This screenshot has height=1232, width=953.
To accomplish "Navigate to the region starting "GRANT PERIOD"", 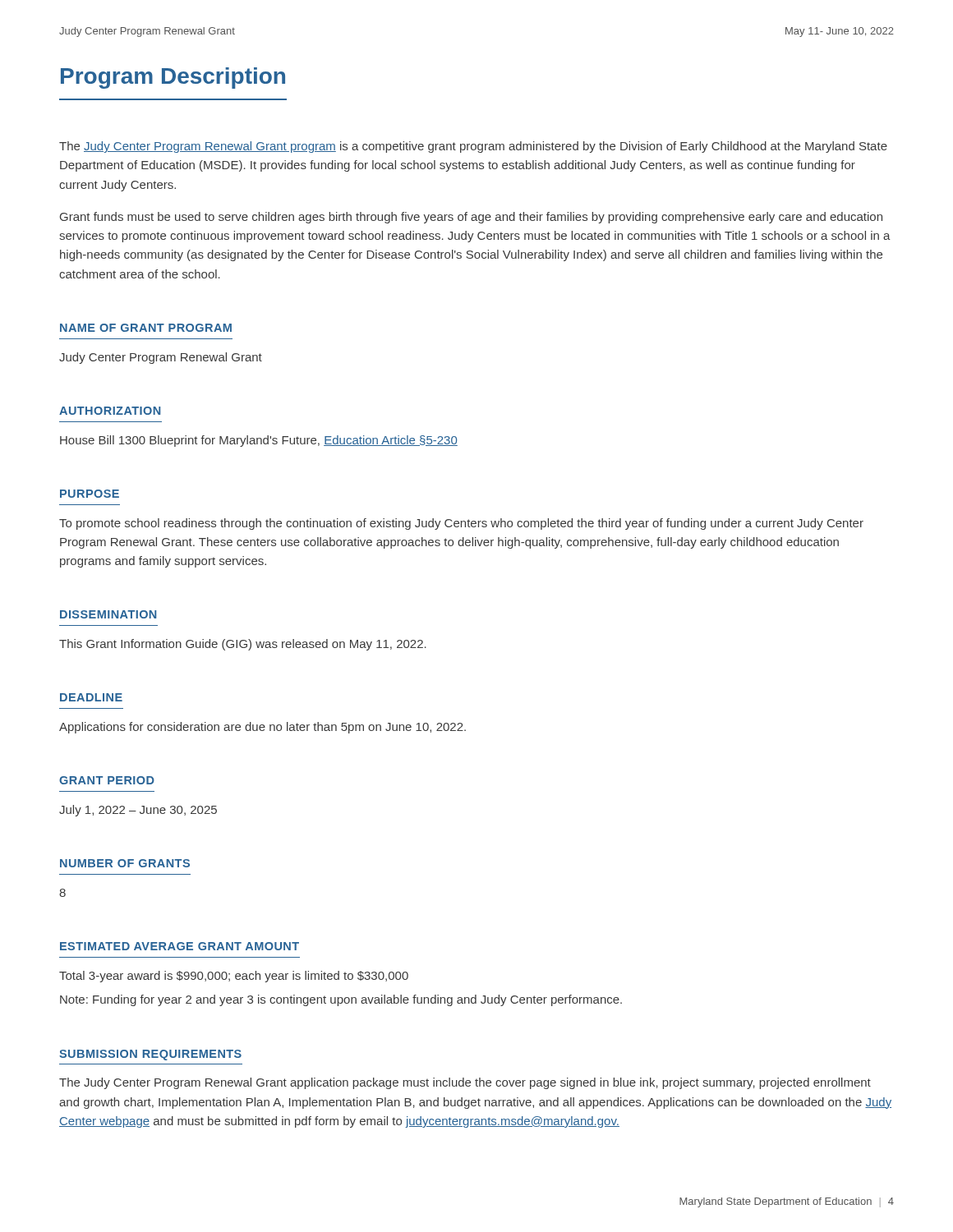I will (107, 782).
